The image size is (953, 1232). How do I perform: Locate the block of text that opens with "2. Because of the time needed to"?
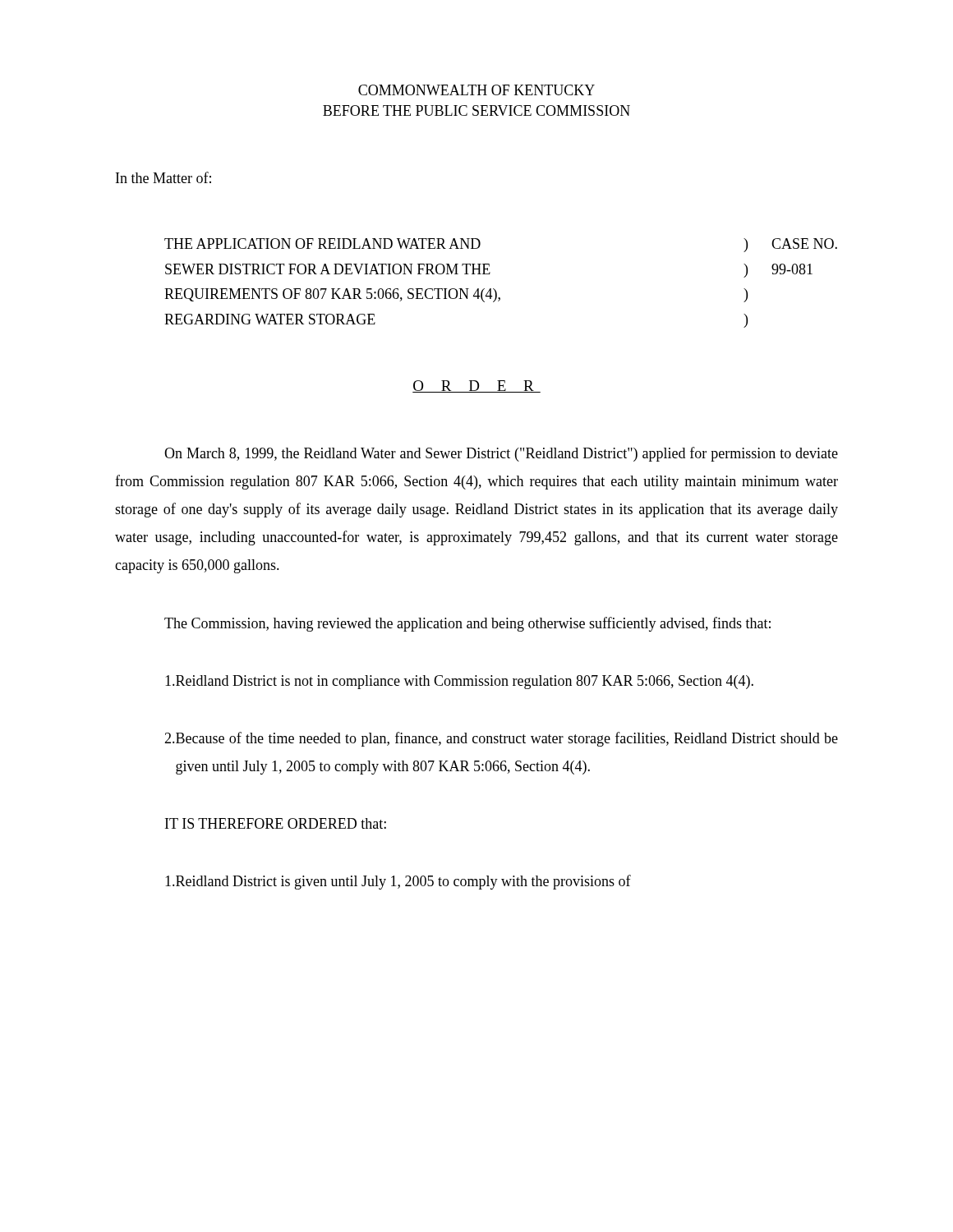pos(476,752)
